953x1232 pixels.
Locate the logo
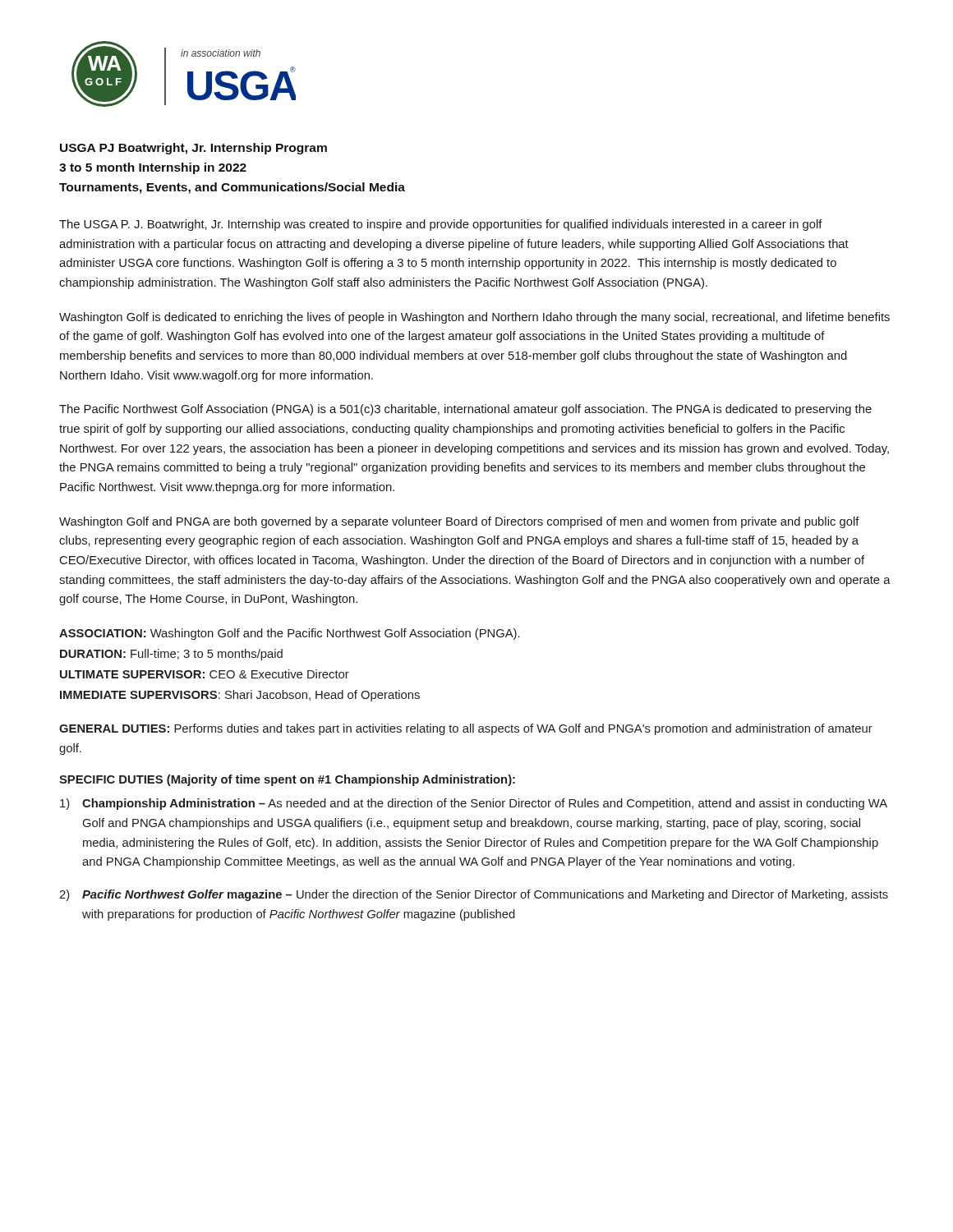click(x=476, y=76)
